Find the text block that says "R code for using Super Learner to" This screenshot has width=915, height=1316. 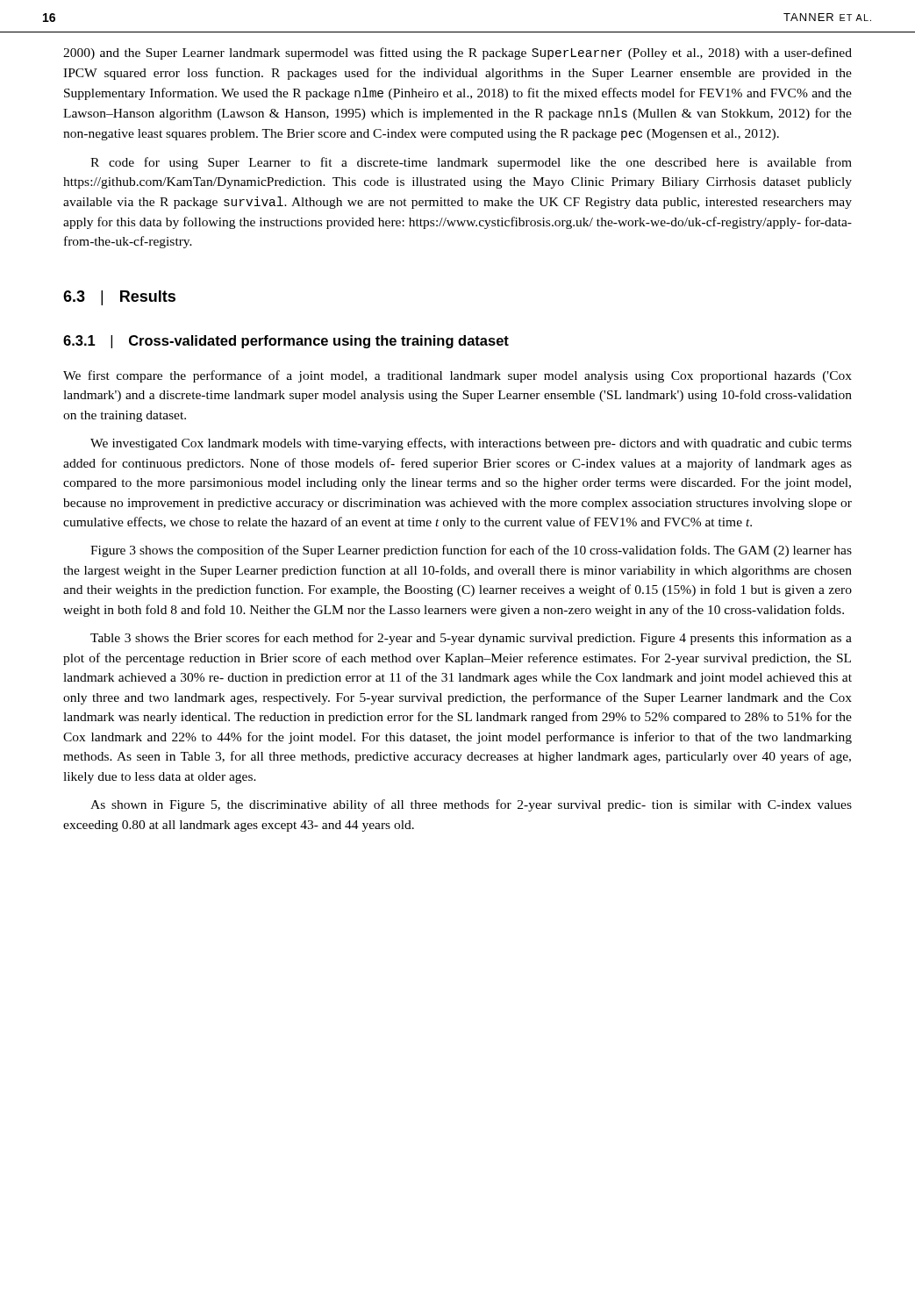click(x=458, y=202)
